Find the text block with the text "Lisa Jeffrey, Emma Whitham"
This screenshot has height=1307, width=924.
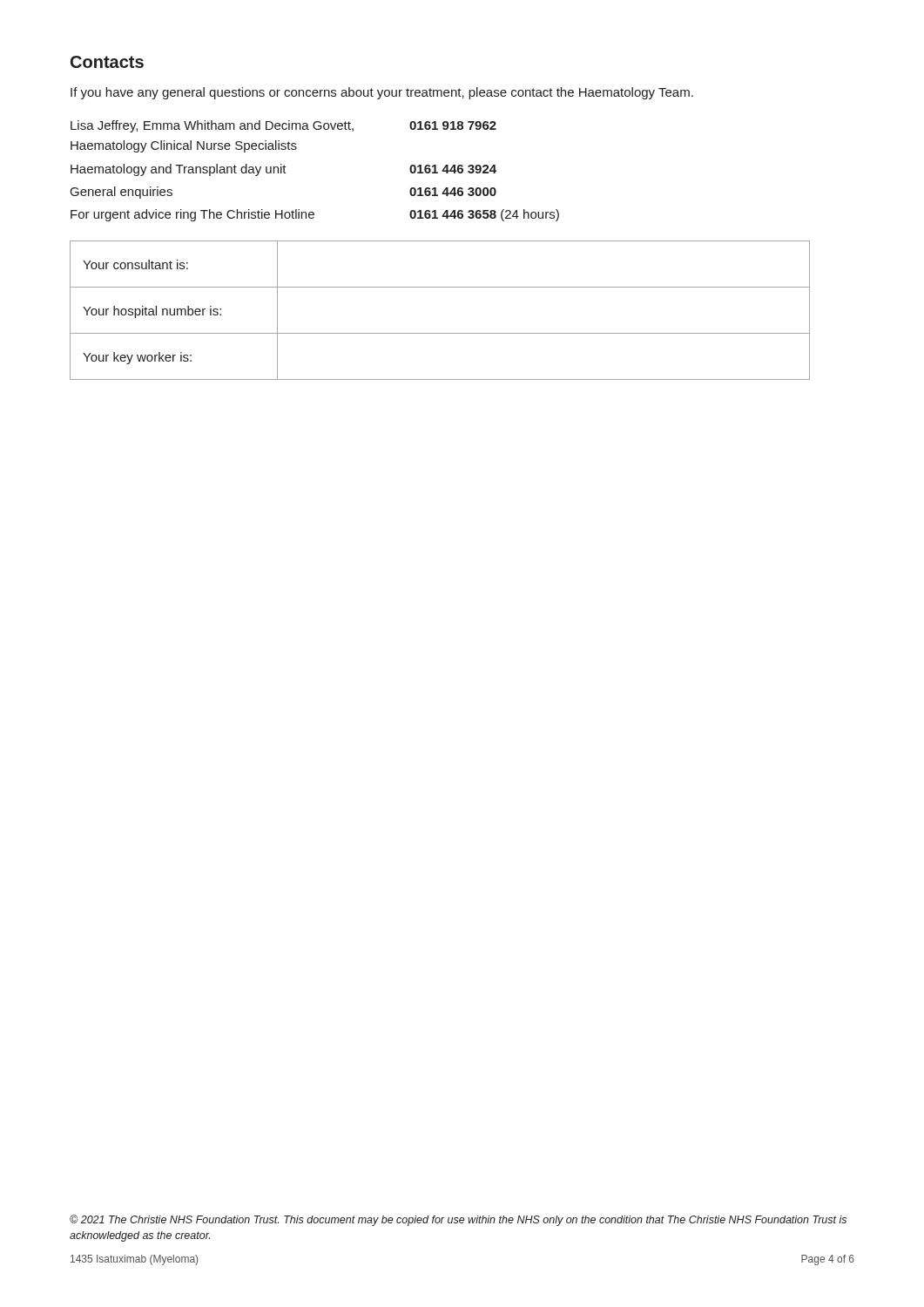(x=283, y=125)
